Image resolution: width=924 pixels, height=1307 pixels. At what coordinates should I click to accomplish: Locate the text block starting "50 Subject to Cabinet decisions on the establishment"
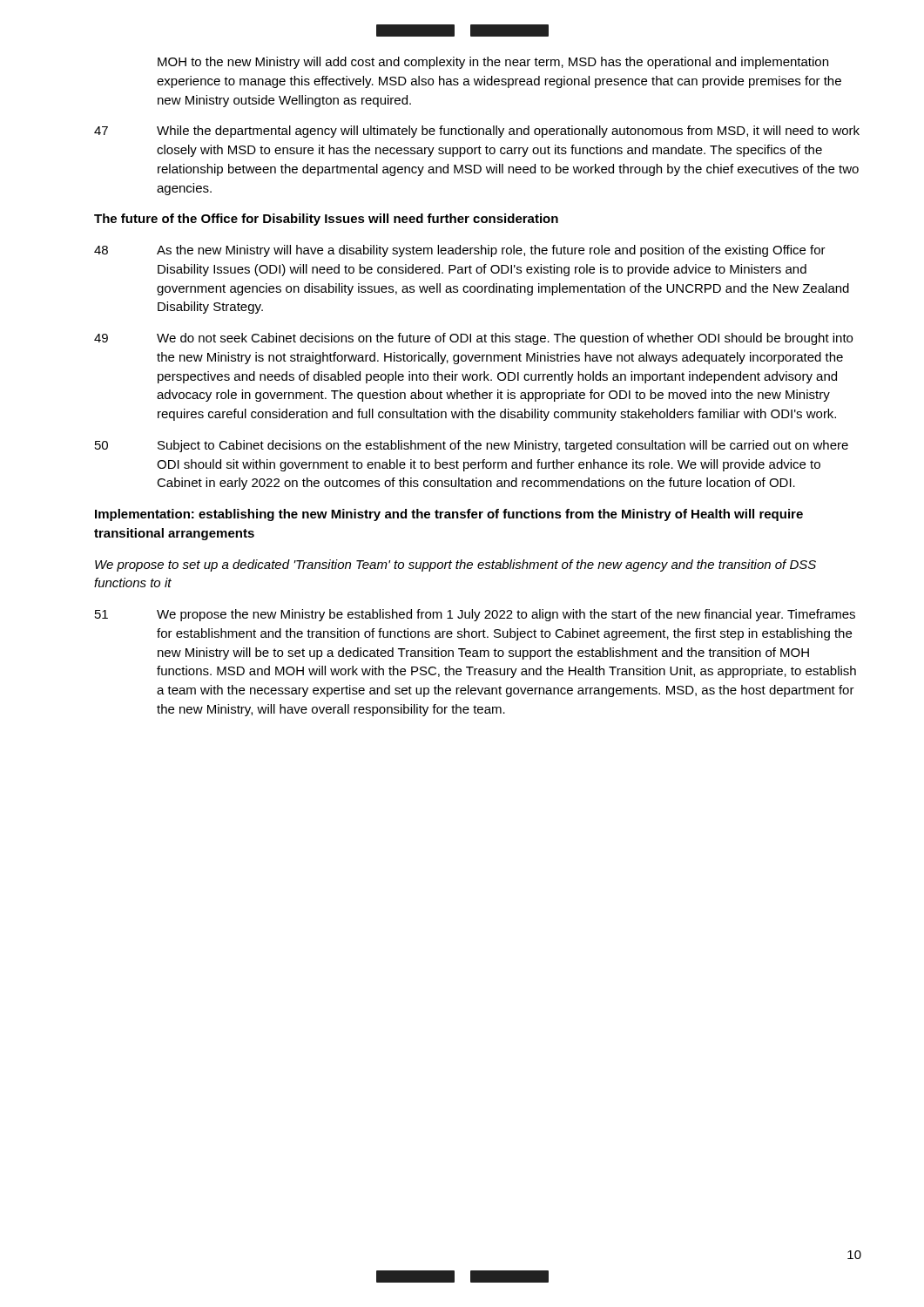[478, 464]
